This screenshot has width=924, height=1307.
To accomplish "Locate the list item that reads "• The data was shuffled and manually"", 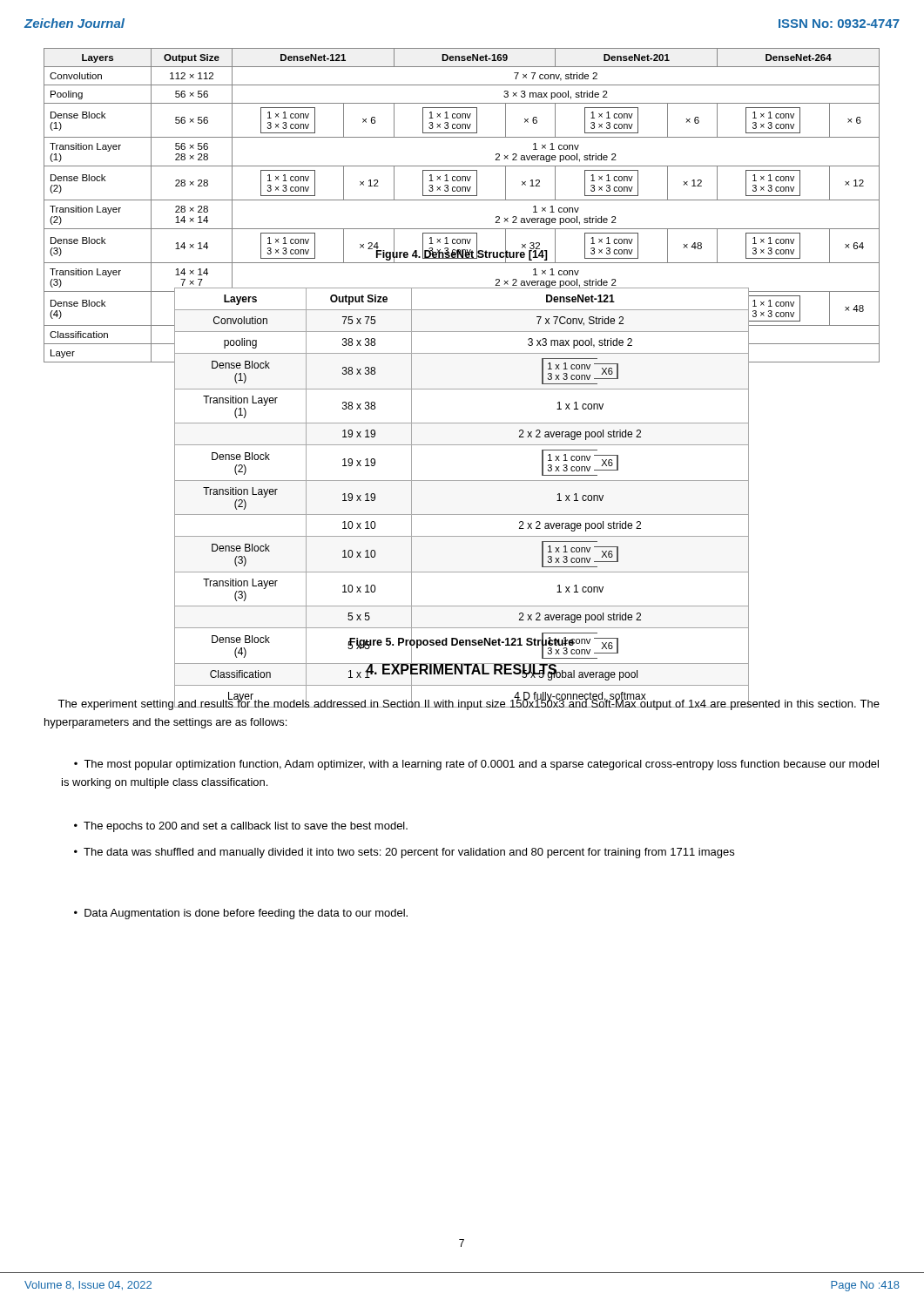I will (x=398, y=852).
